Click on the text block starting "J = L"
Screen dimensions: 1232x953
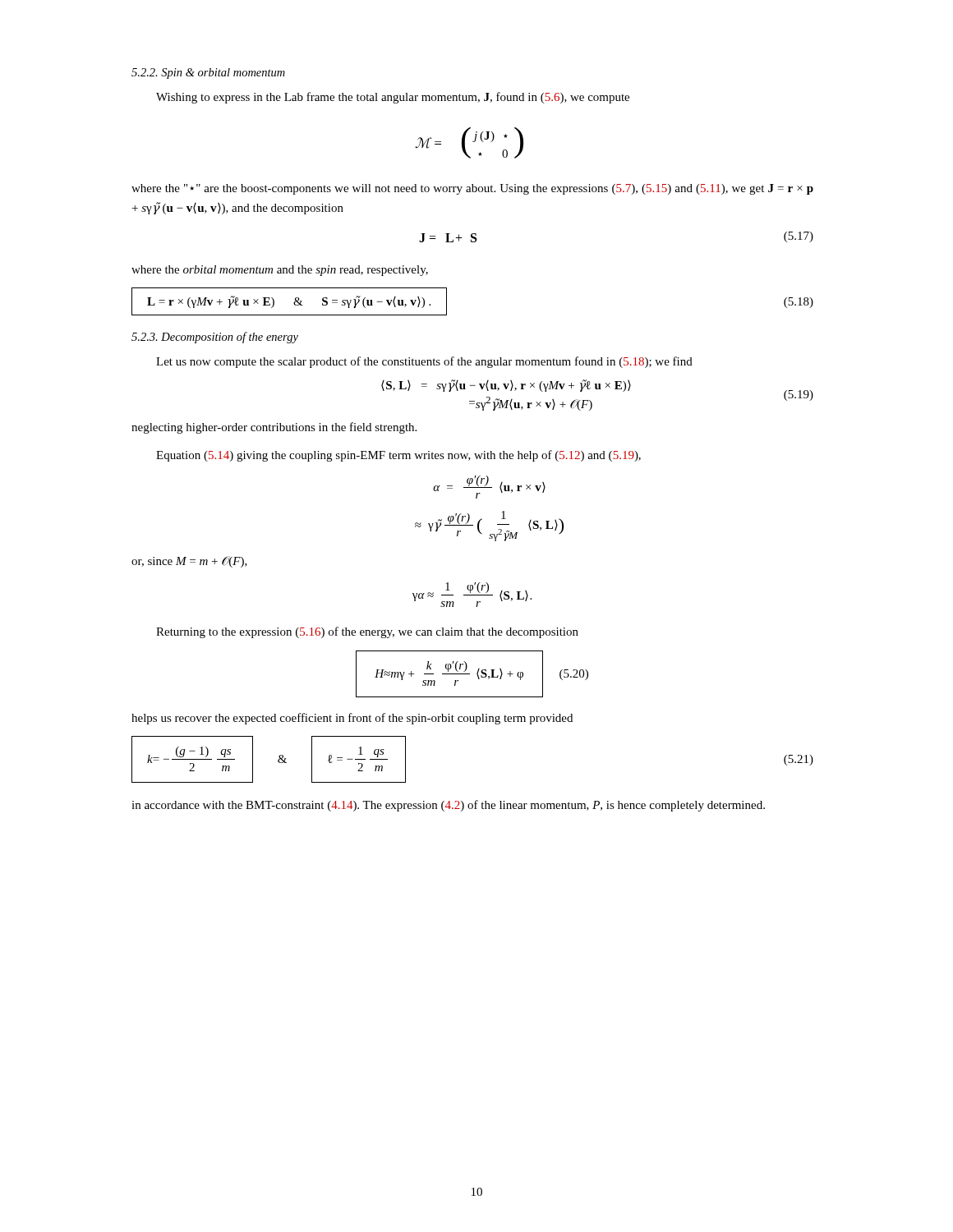click(x=448, y=237)
